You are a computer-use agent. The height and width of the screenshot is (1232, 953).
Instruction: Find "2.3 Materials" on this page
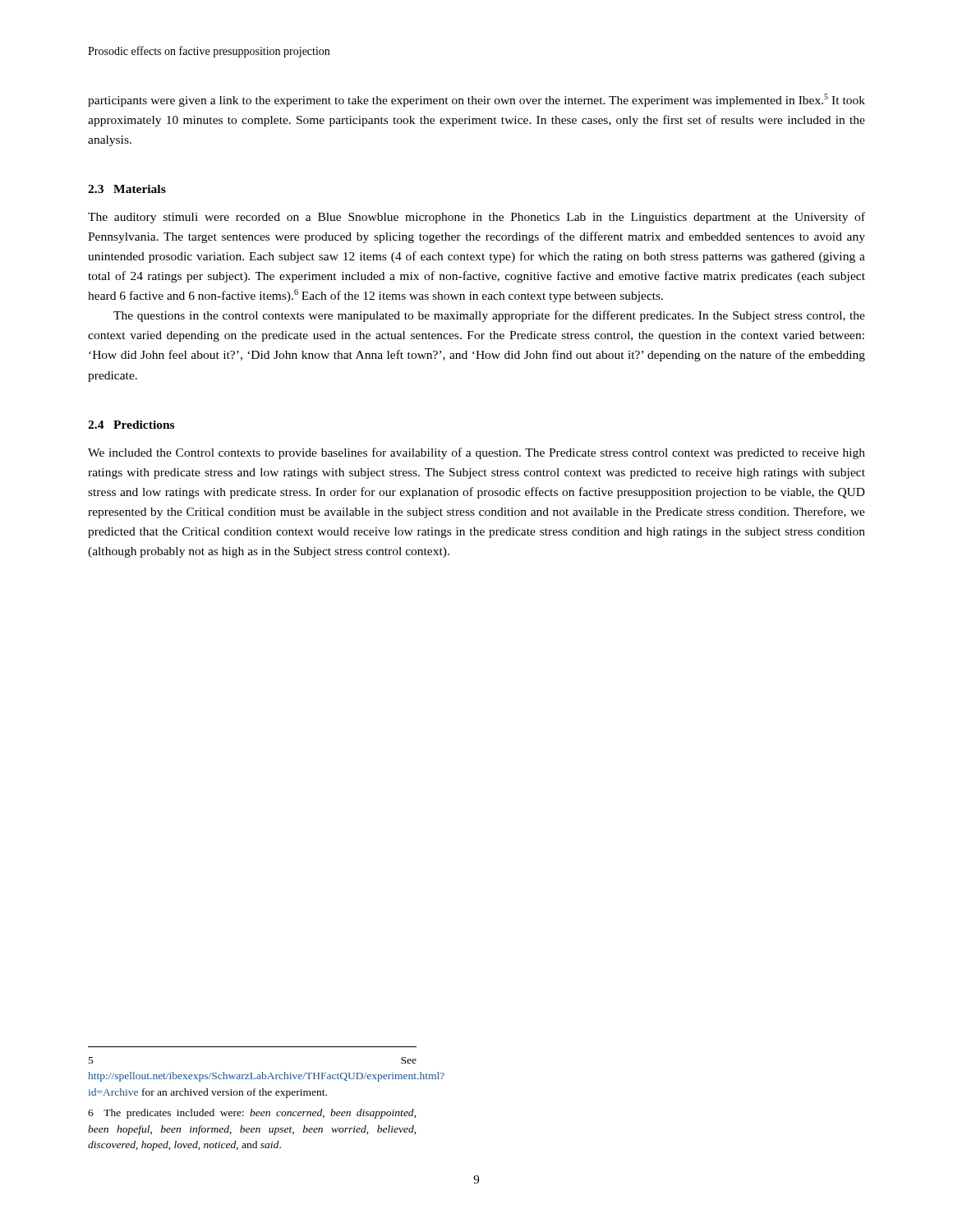pyautogui.click(x=127, y=189)
